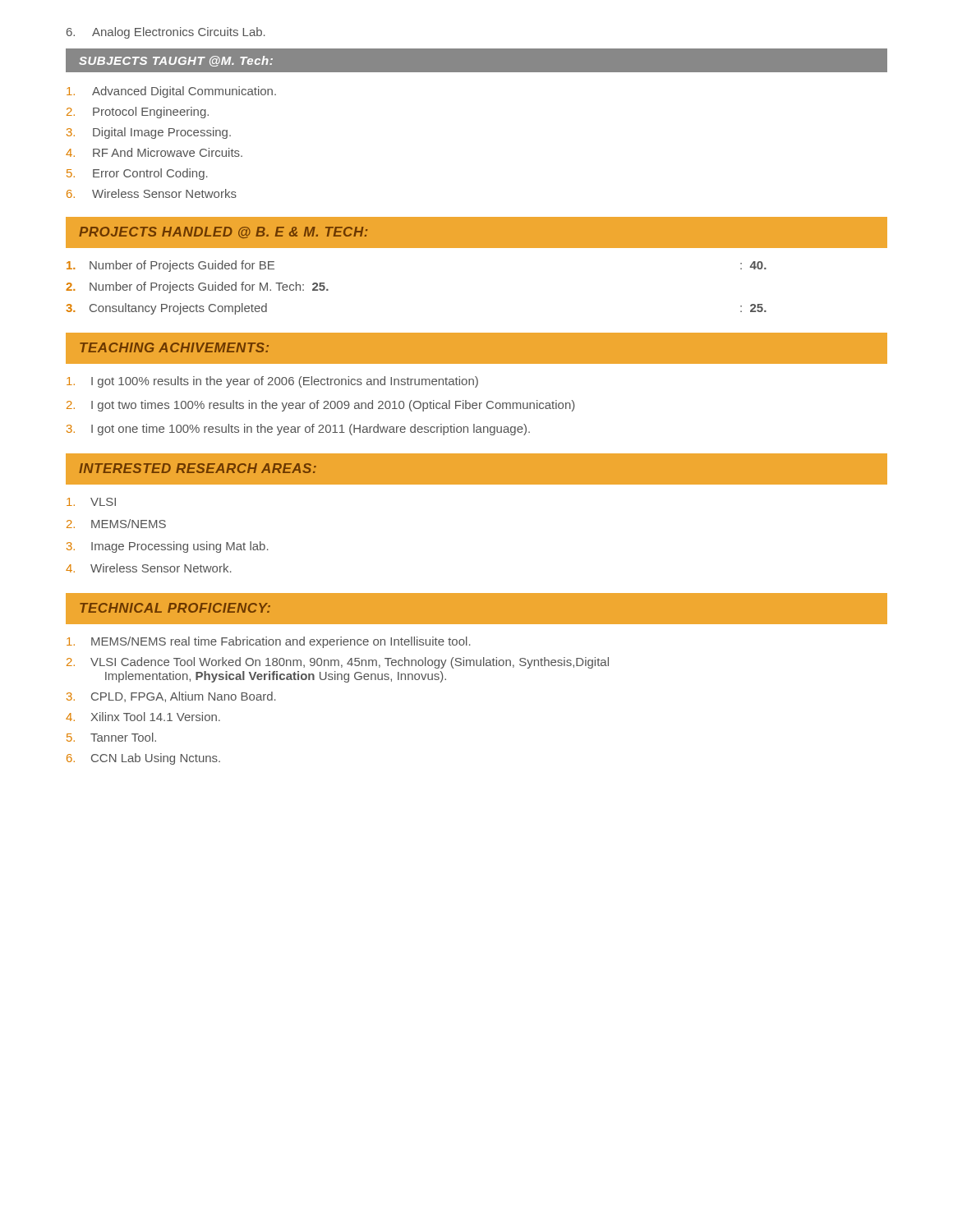The image size is (953, 1232).
Task: Find the block on this page that starts "I got 100% results in"
Action: point(476,381)
